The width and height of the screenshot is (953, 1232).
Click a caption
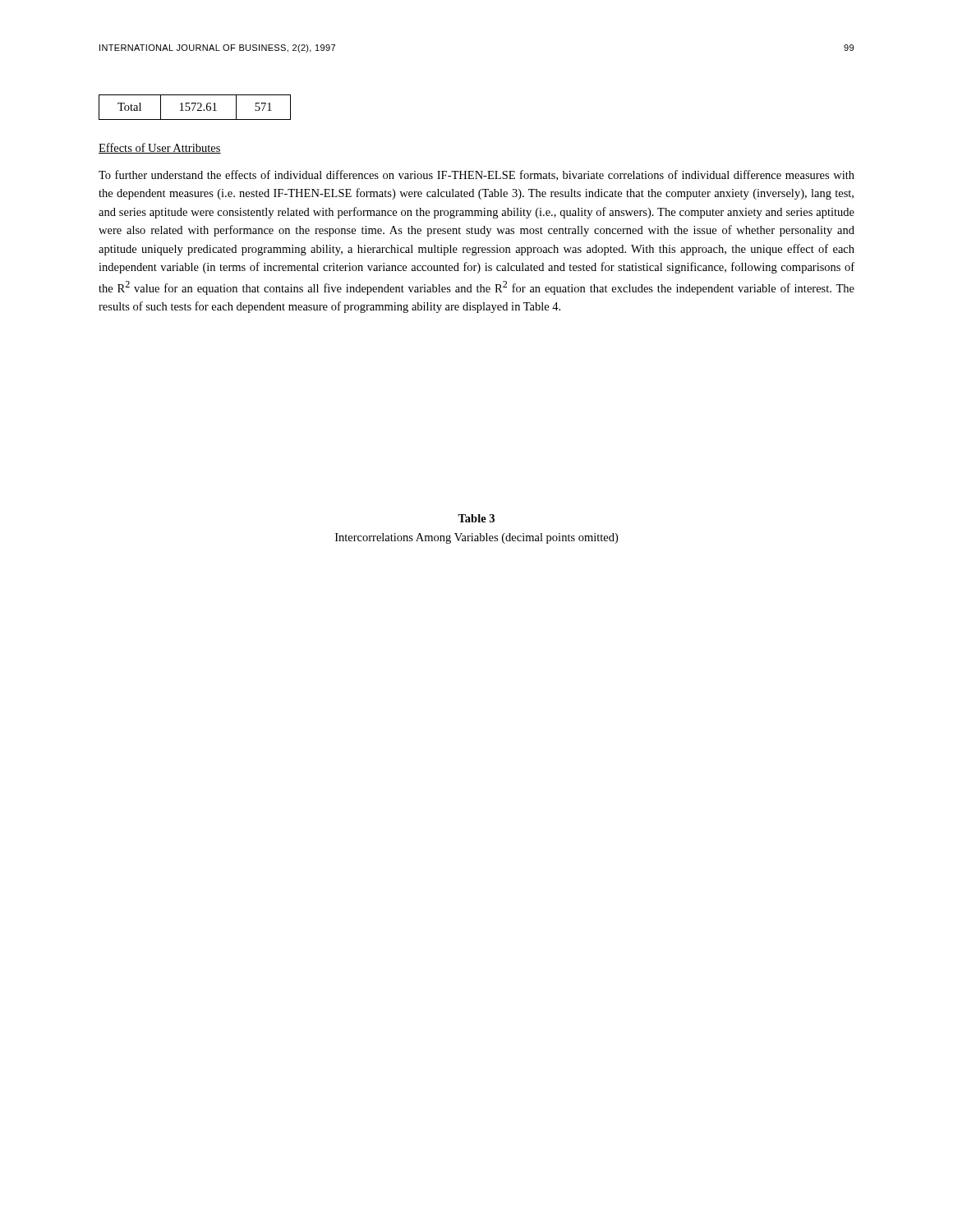coord(476,528)
